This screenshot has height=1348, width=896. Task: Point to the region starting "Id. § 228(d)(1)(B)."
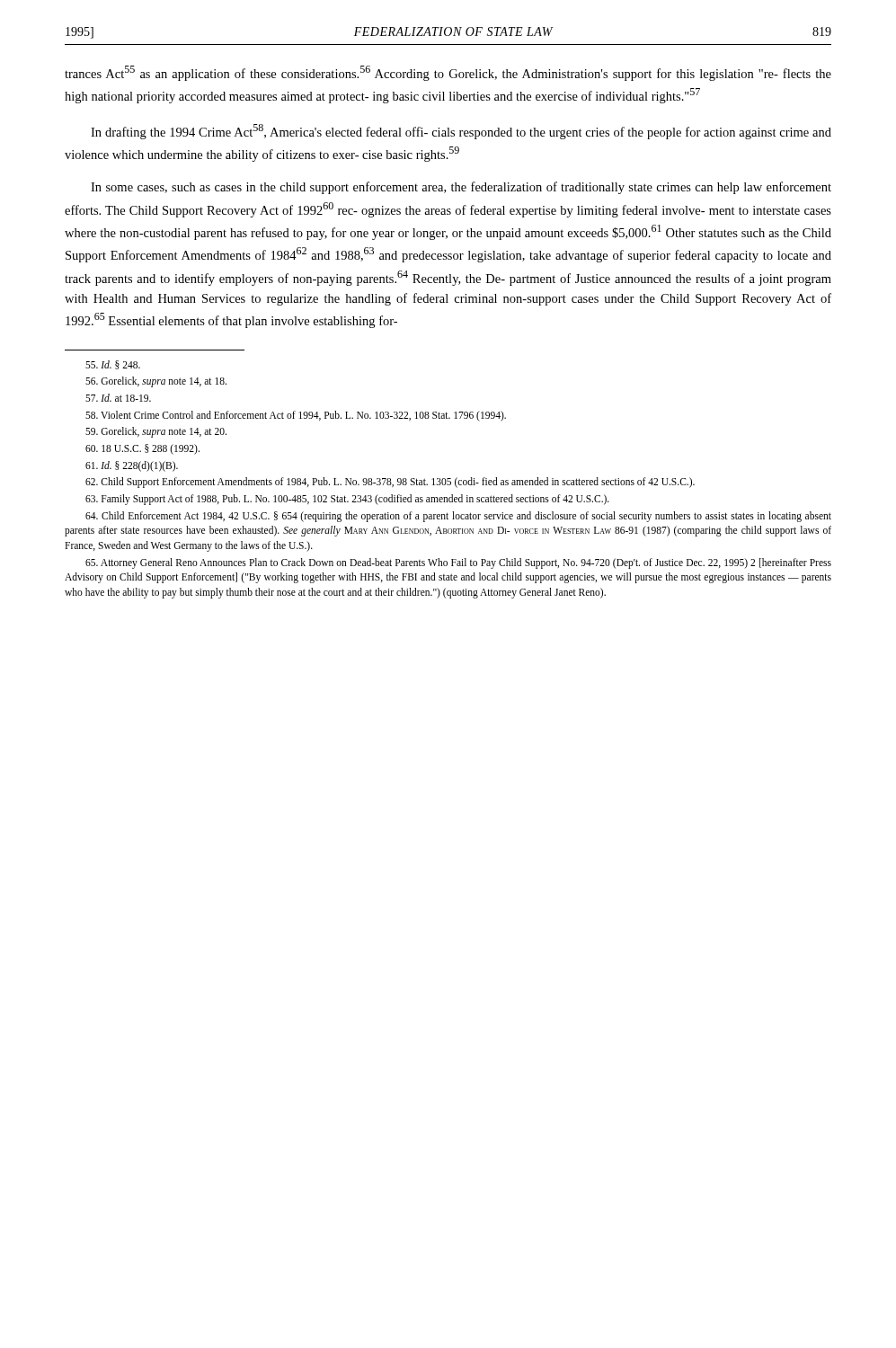[132, 465]
